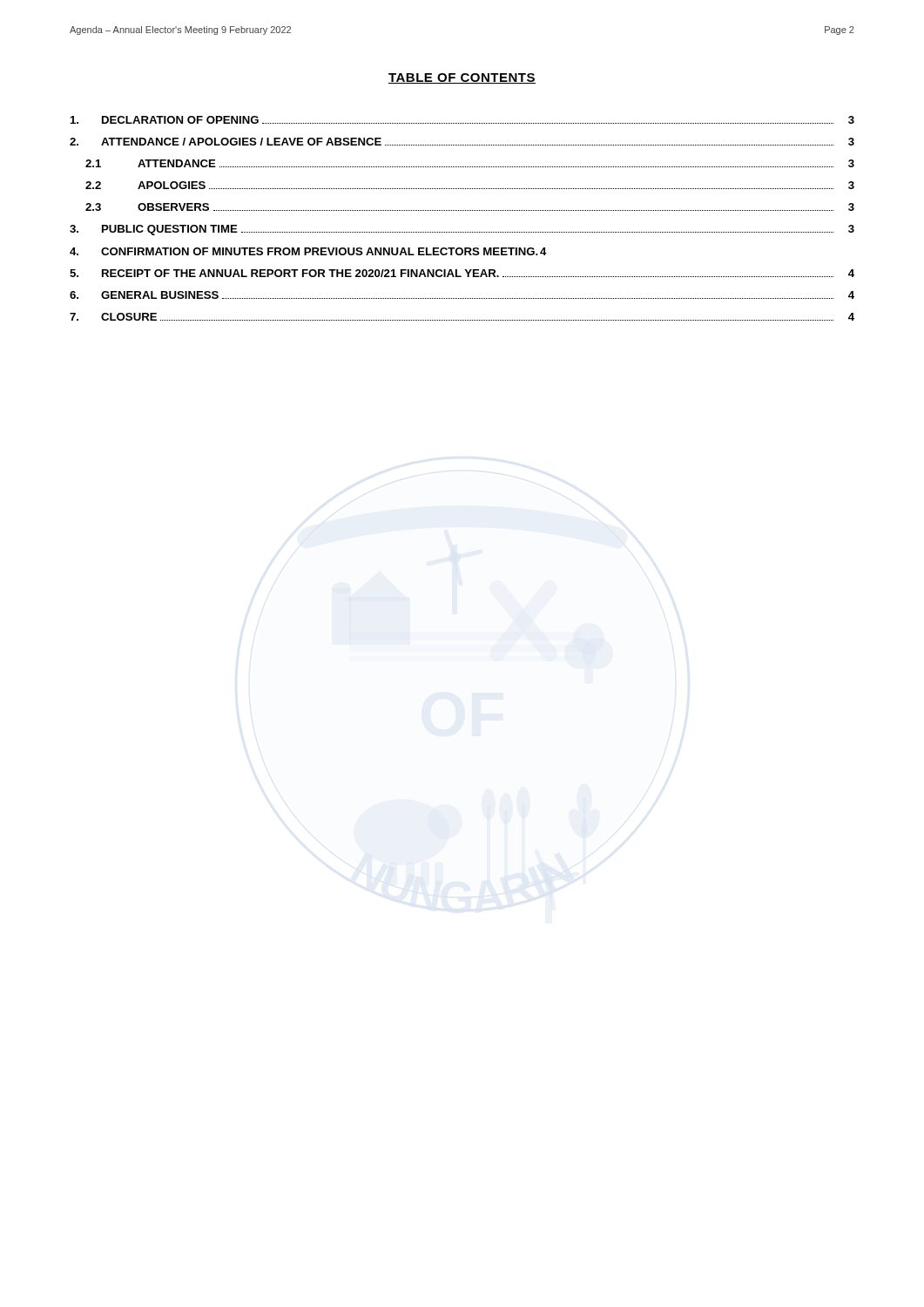Find the list item that reads "7. CLOSURE 4"
This screenshot has width=924, height=1307.
[462, 317]
